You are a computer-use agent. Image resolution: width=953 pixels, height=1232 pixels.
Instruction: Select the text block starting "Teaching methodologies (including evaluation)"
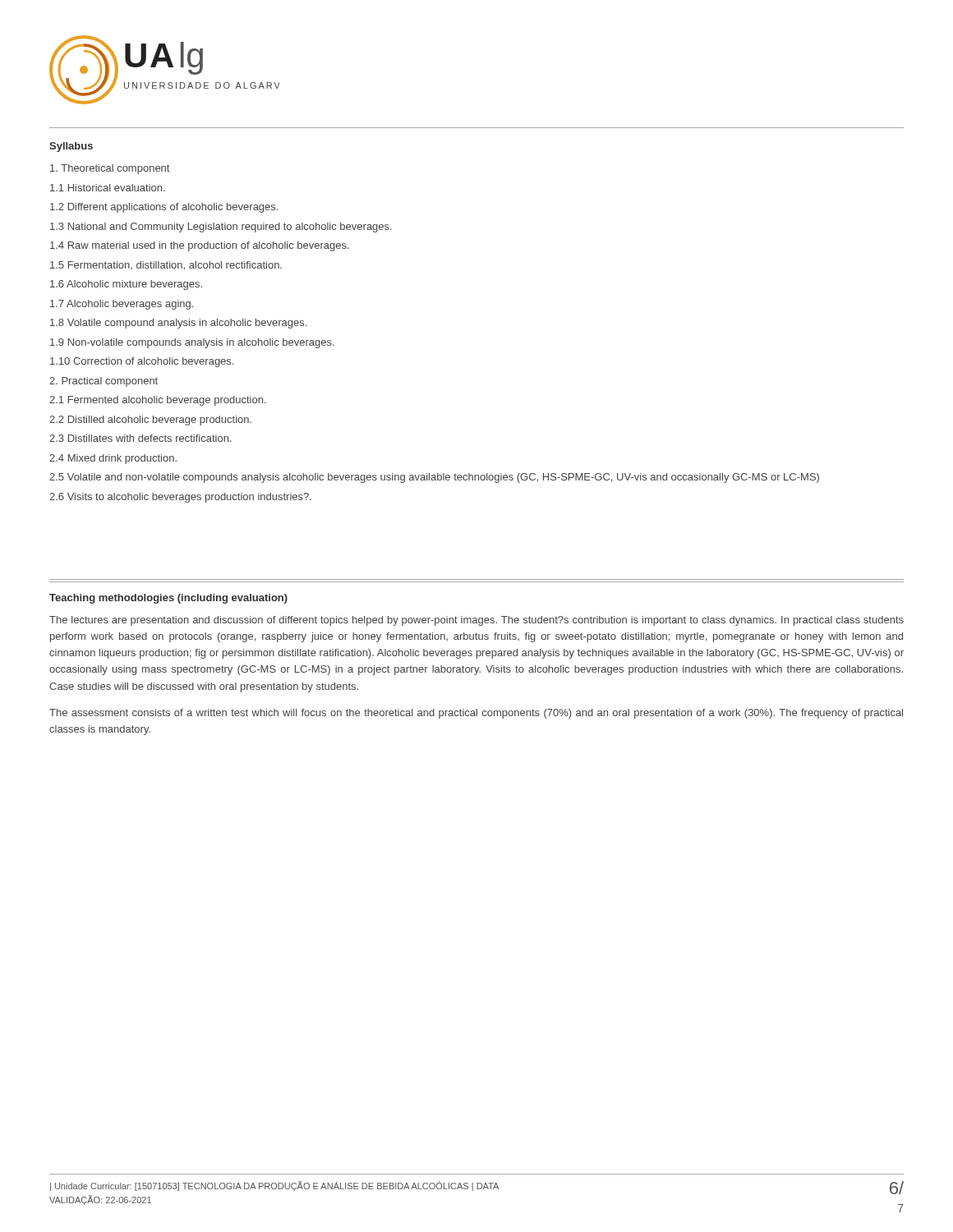168,598
